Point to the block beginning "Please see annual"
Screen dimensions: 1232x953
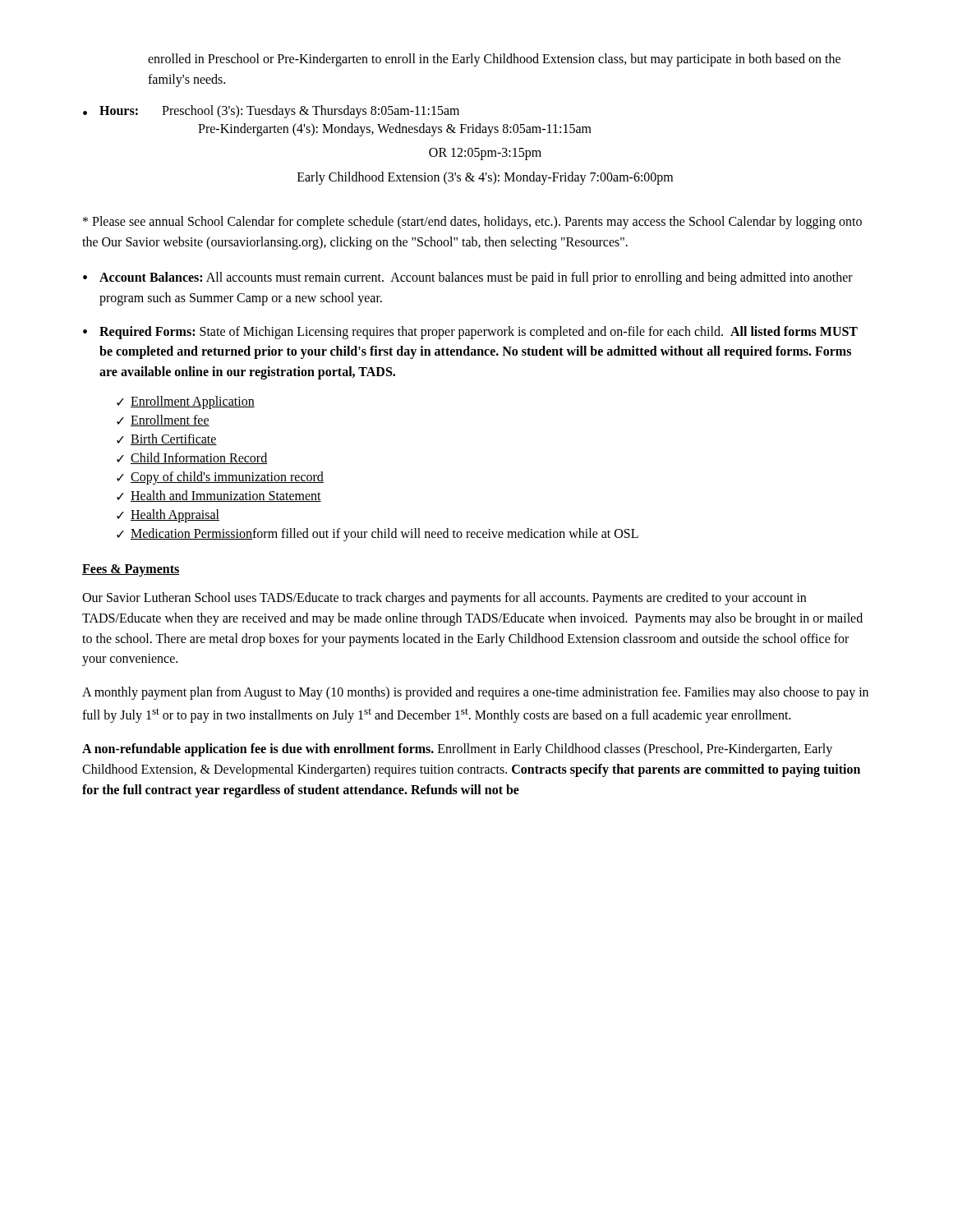pos(472,232)
